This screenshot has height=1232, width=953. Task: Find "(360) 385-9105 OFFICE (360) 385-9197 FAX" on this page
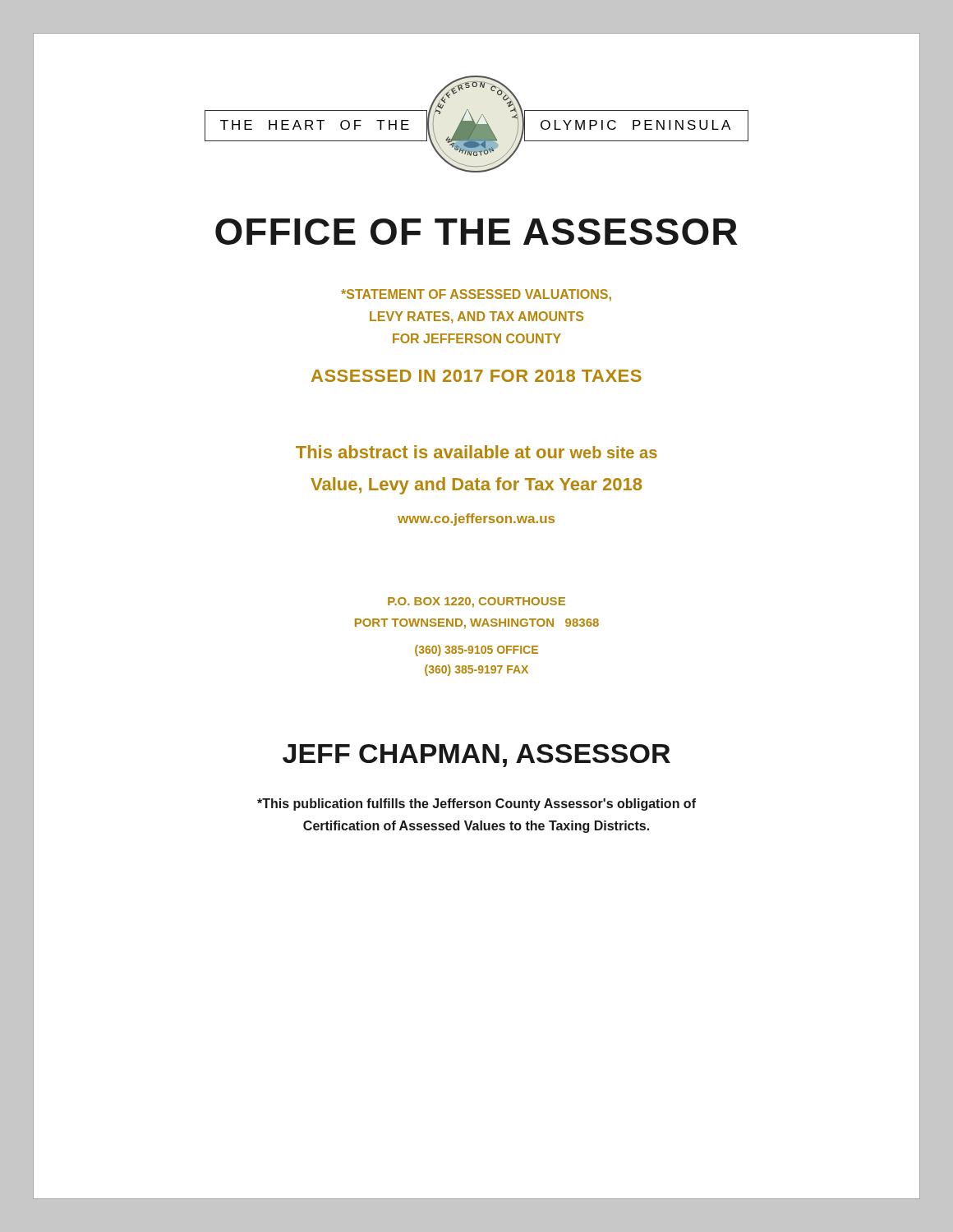476,660
